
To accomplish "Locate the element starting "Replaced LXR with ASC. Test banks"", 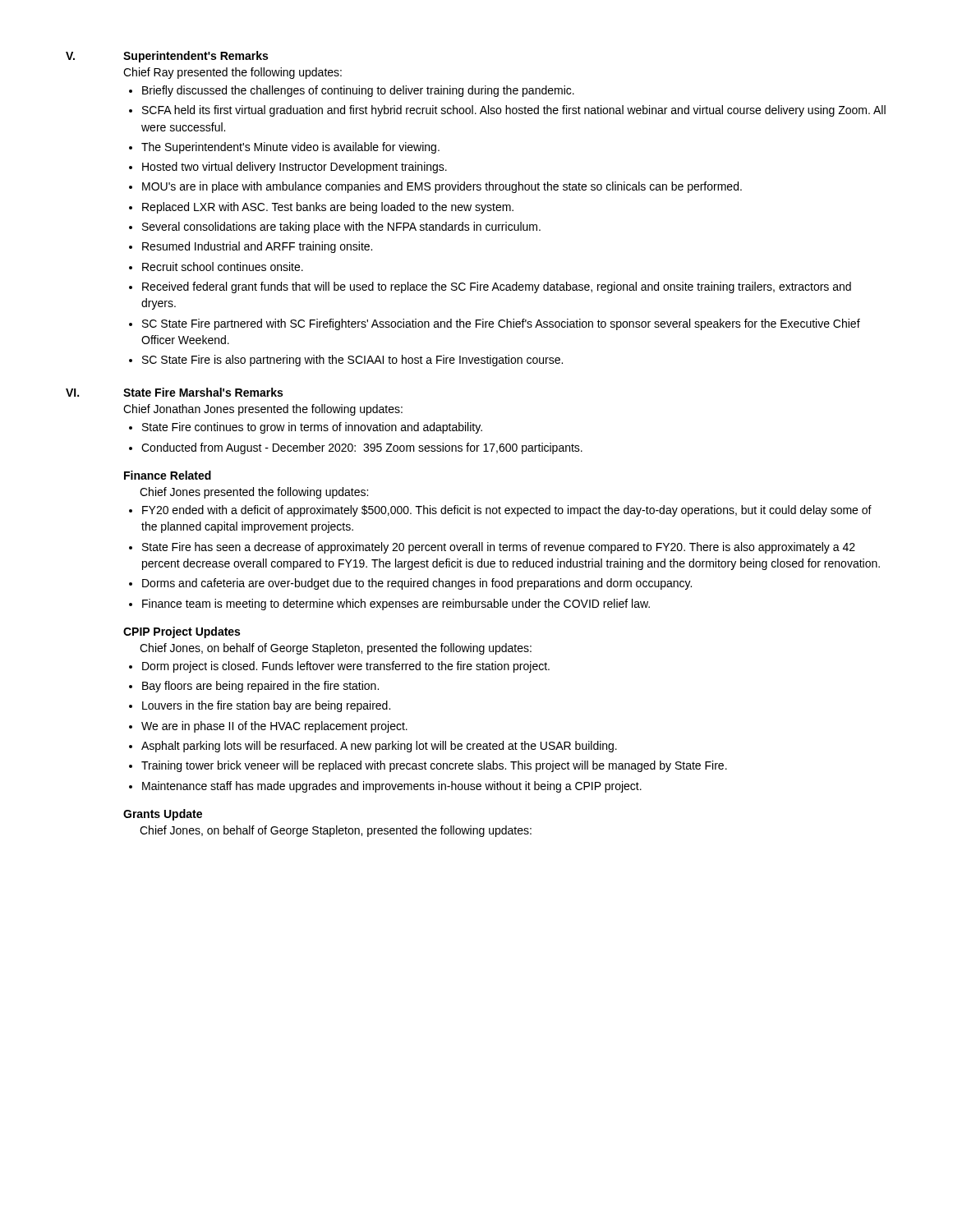I will (x=328, y=207).
